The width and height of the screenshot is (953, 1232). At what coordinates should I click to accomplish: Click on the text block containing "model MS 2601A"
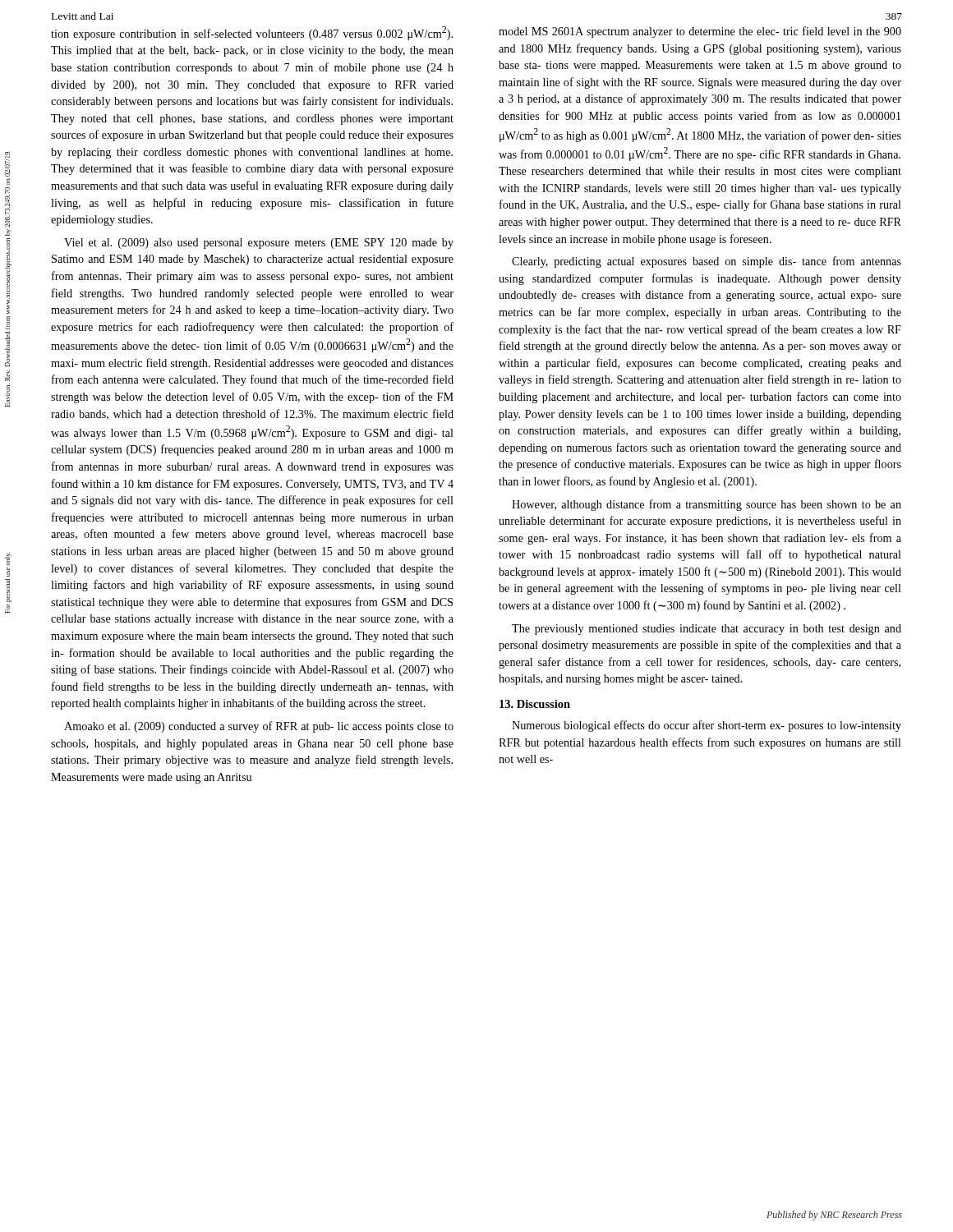pos(700,135)
